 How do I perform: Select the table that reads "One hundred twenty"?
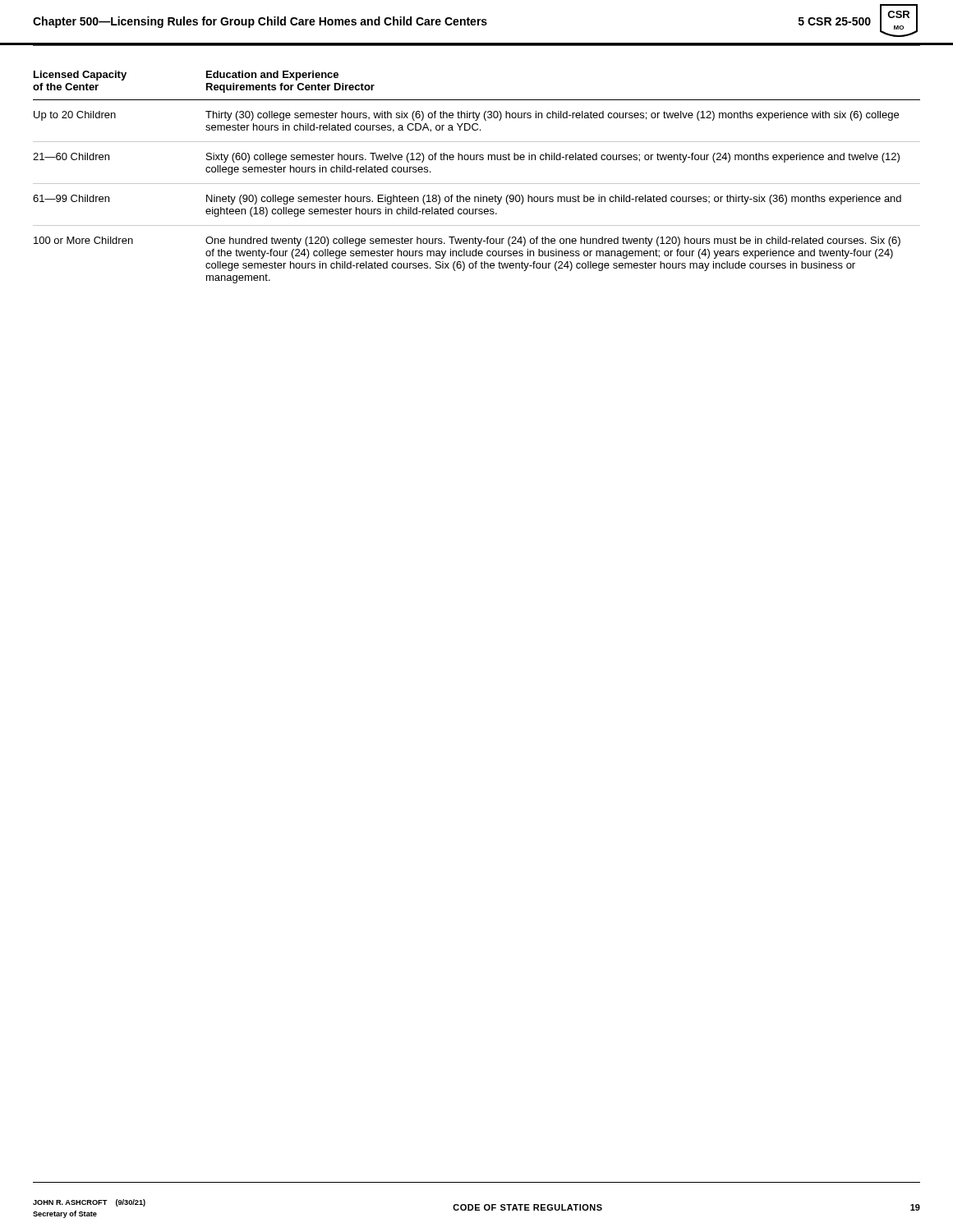(476, 177)
